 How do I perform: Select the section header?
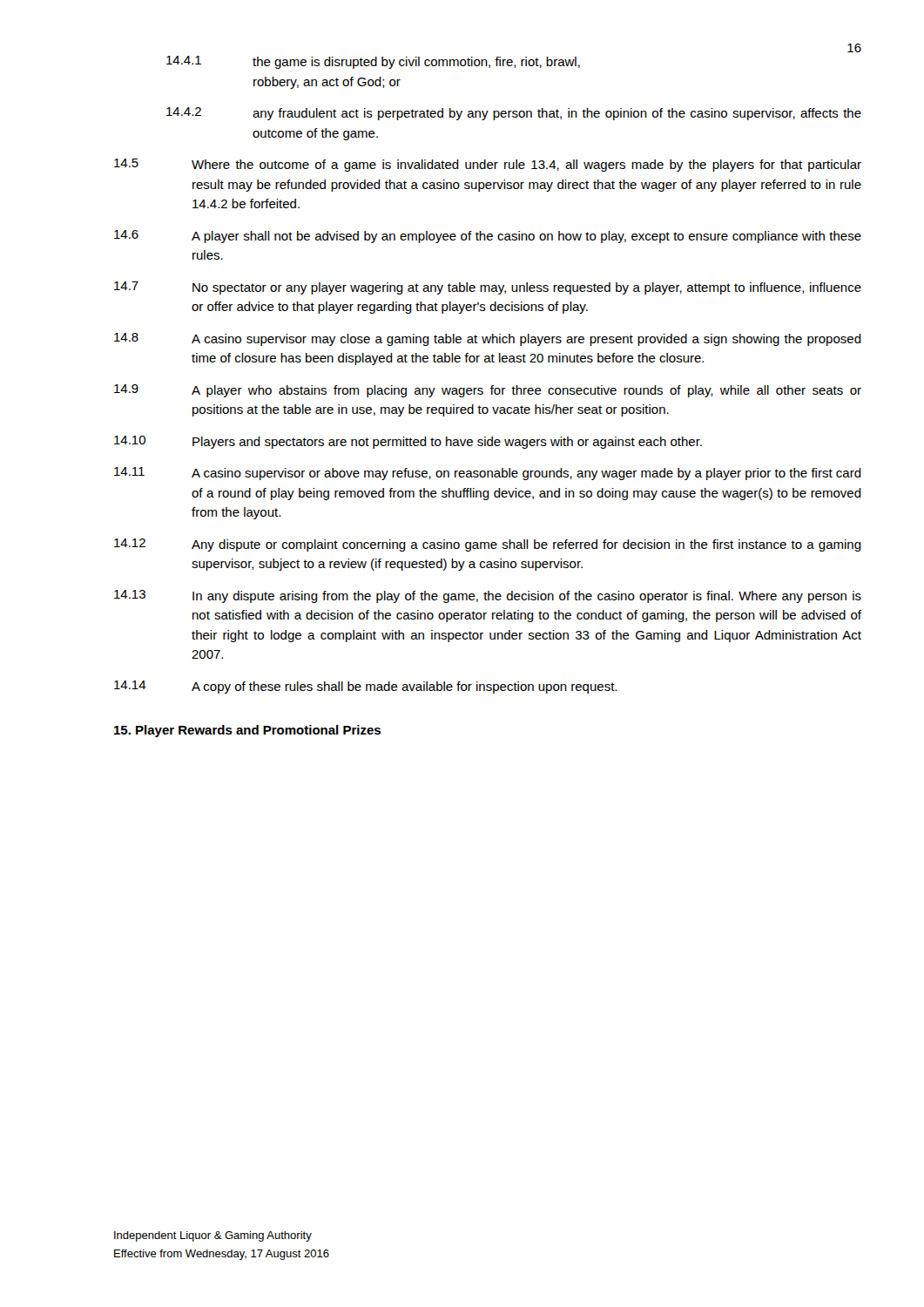click(x=247, y=730)
